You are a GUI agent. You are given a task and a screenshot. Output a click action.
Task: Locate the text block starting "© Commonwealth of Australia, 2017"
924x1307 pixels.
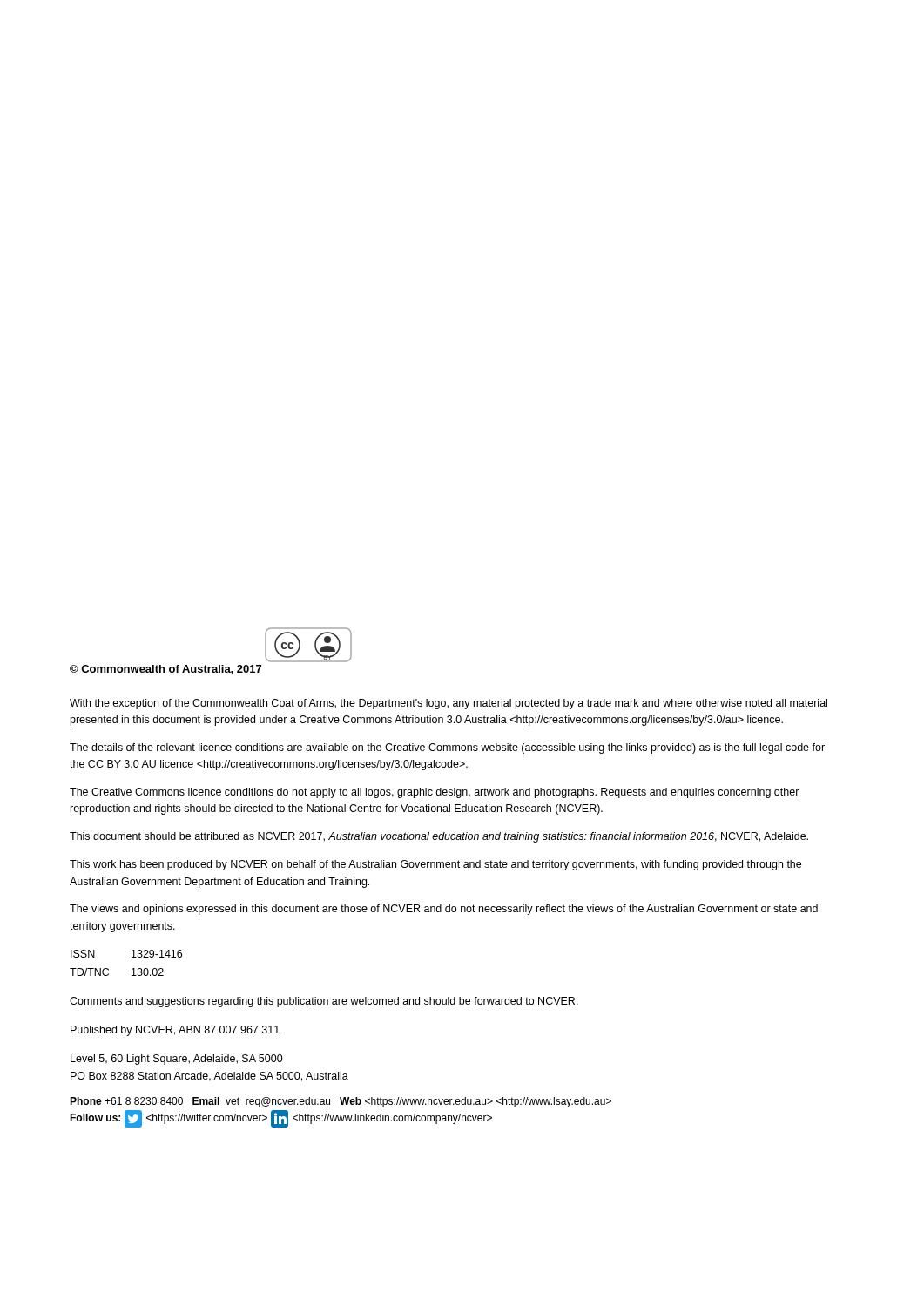pyautogui.click(x=166, y=669)
